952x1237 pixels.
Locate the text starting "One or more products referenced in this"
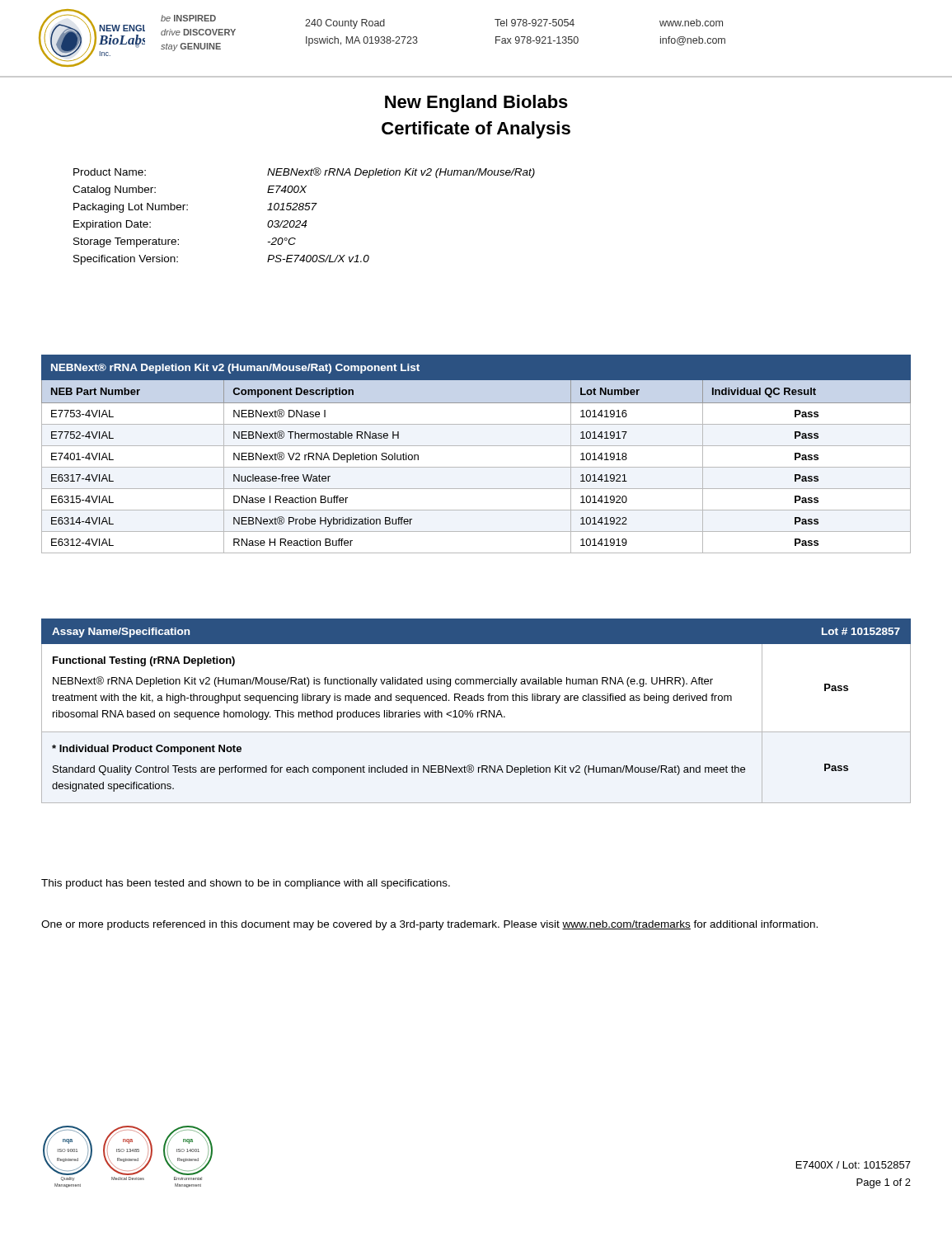click(430, 924)
